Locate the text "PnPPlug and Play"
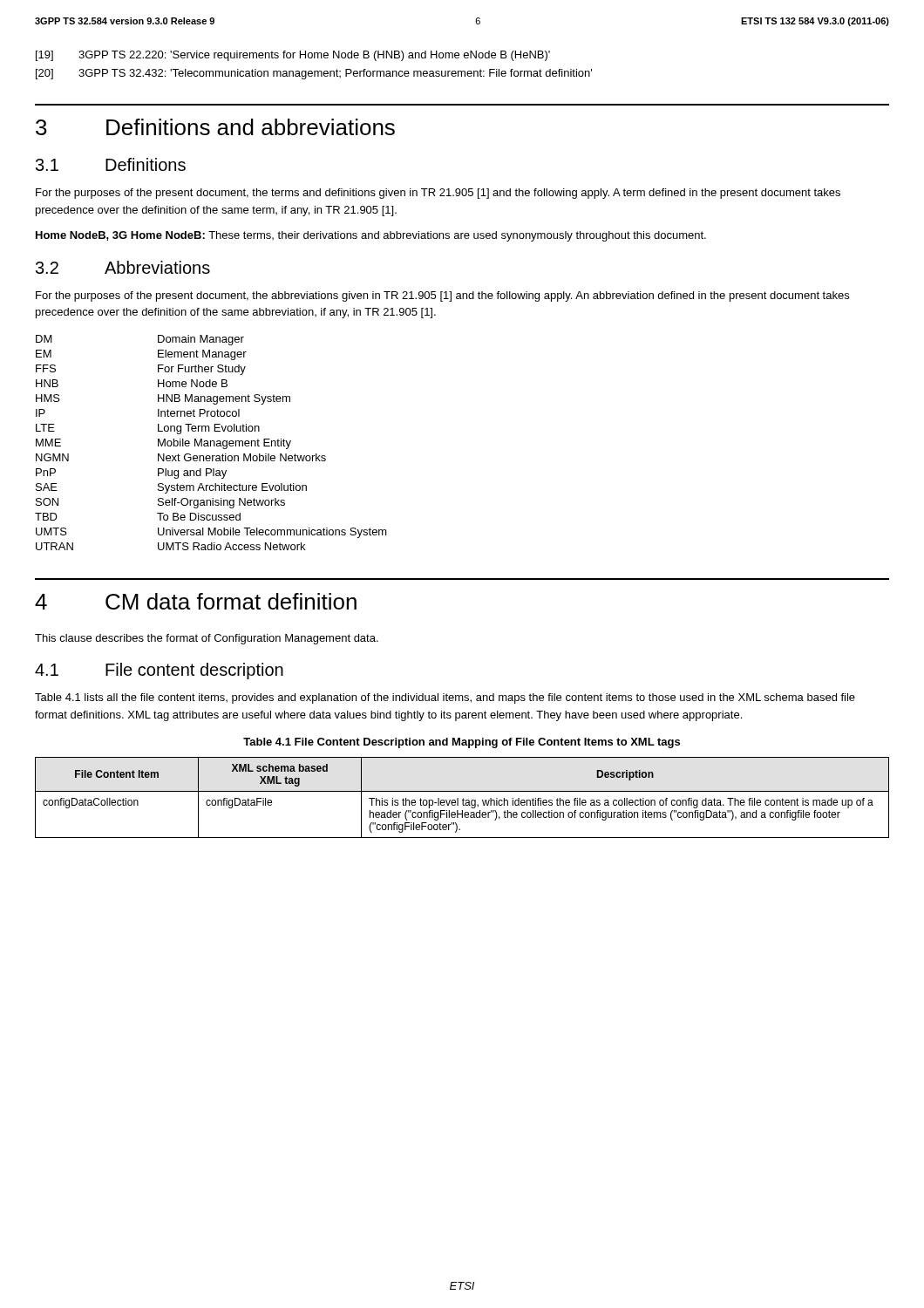The image size is (924, 1308). [x=211, y=472]
